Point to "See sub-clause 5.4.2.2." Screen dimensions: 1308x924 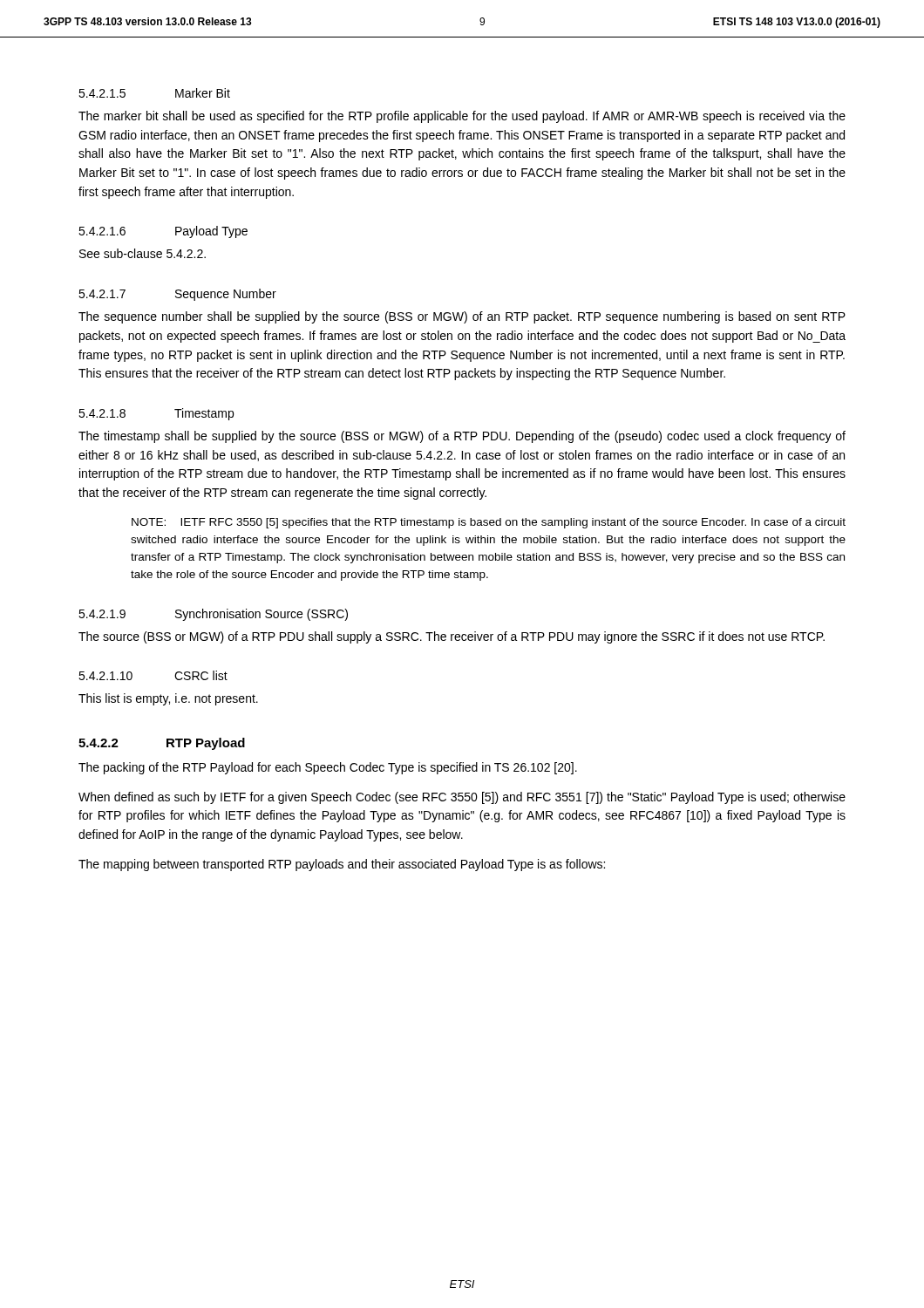click(x=143, y=254)
